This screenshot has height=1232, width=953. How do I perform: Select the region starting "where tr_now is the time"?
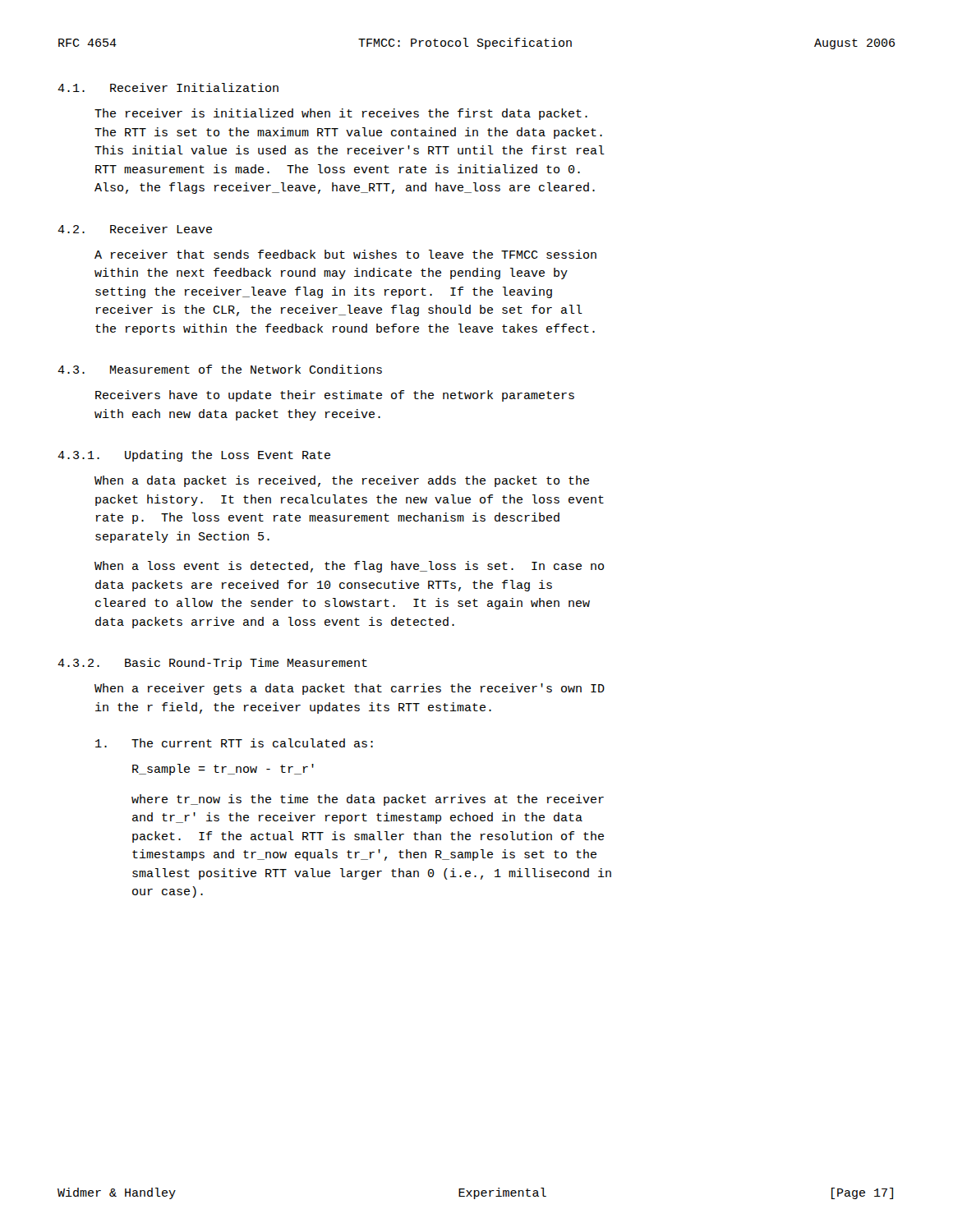coord(372,846)
